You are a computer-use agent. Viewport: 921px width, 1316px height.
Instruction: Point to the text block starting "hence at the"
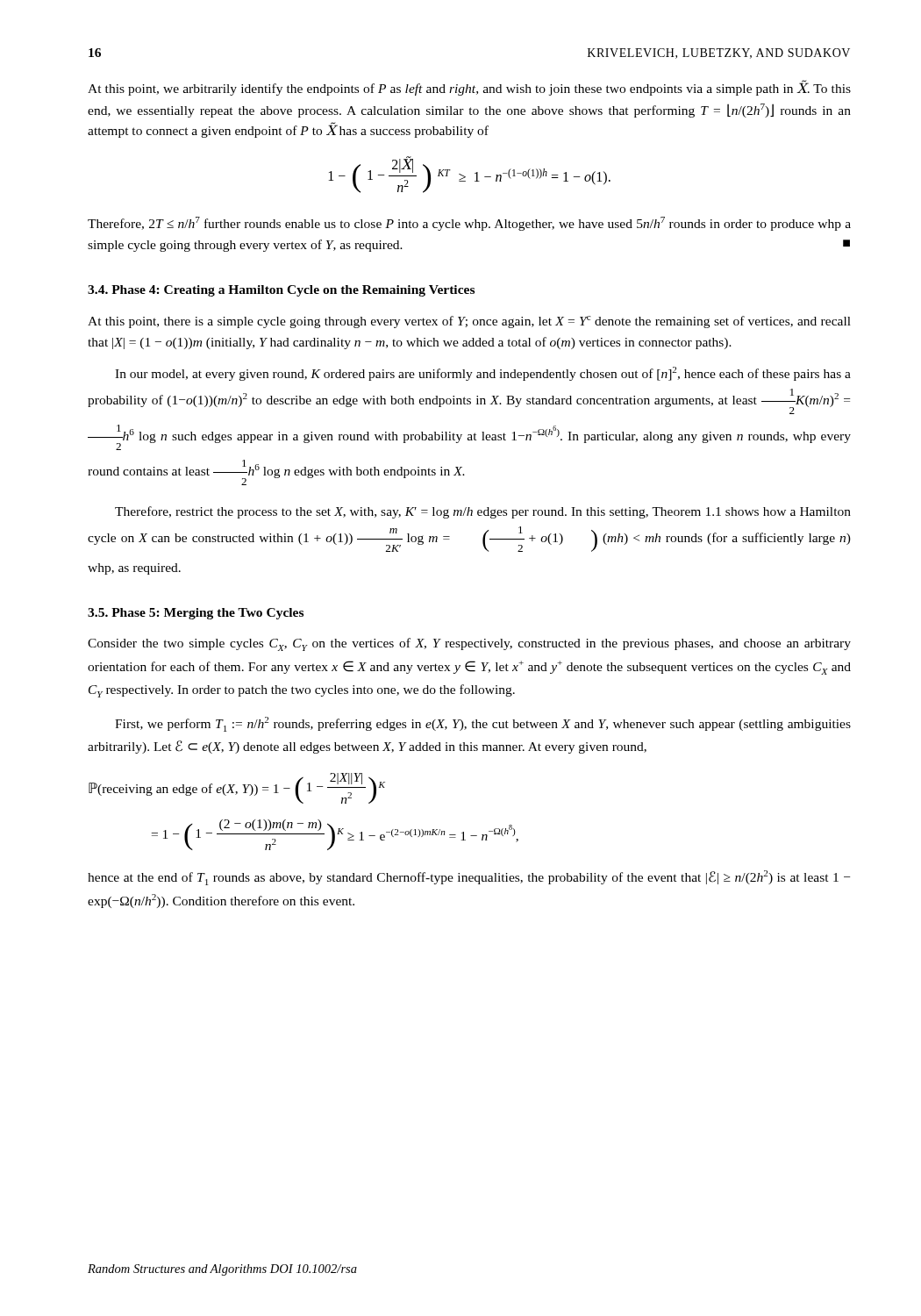pyautogui.click(x=469, y=889)
